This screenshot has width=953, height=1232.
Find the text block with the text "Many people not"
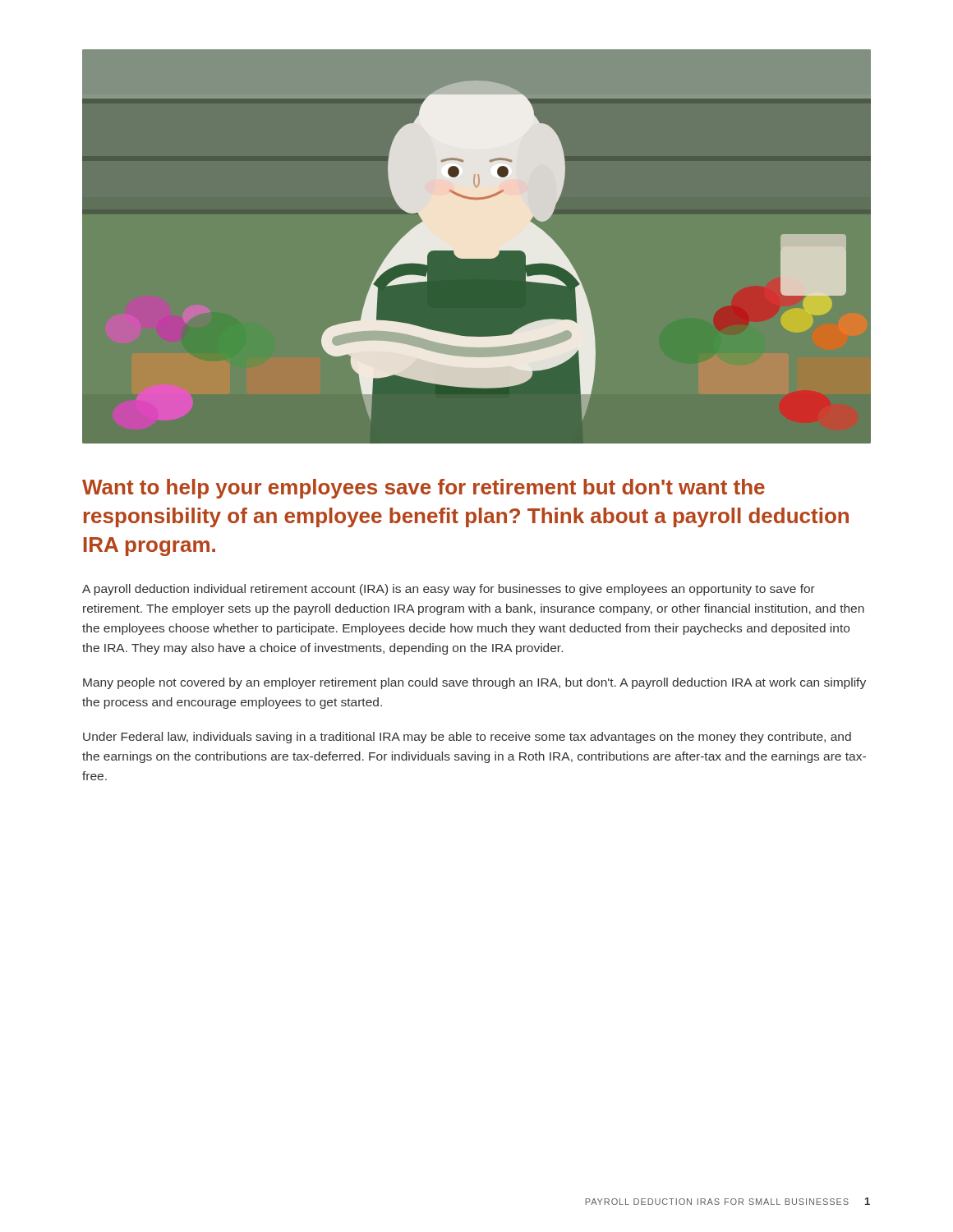[474, 692]
